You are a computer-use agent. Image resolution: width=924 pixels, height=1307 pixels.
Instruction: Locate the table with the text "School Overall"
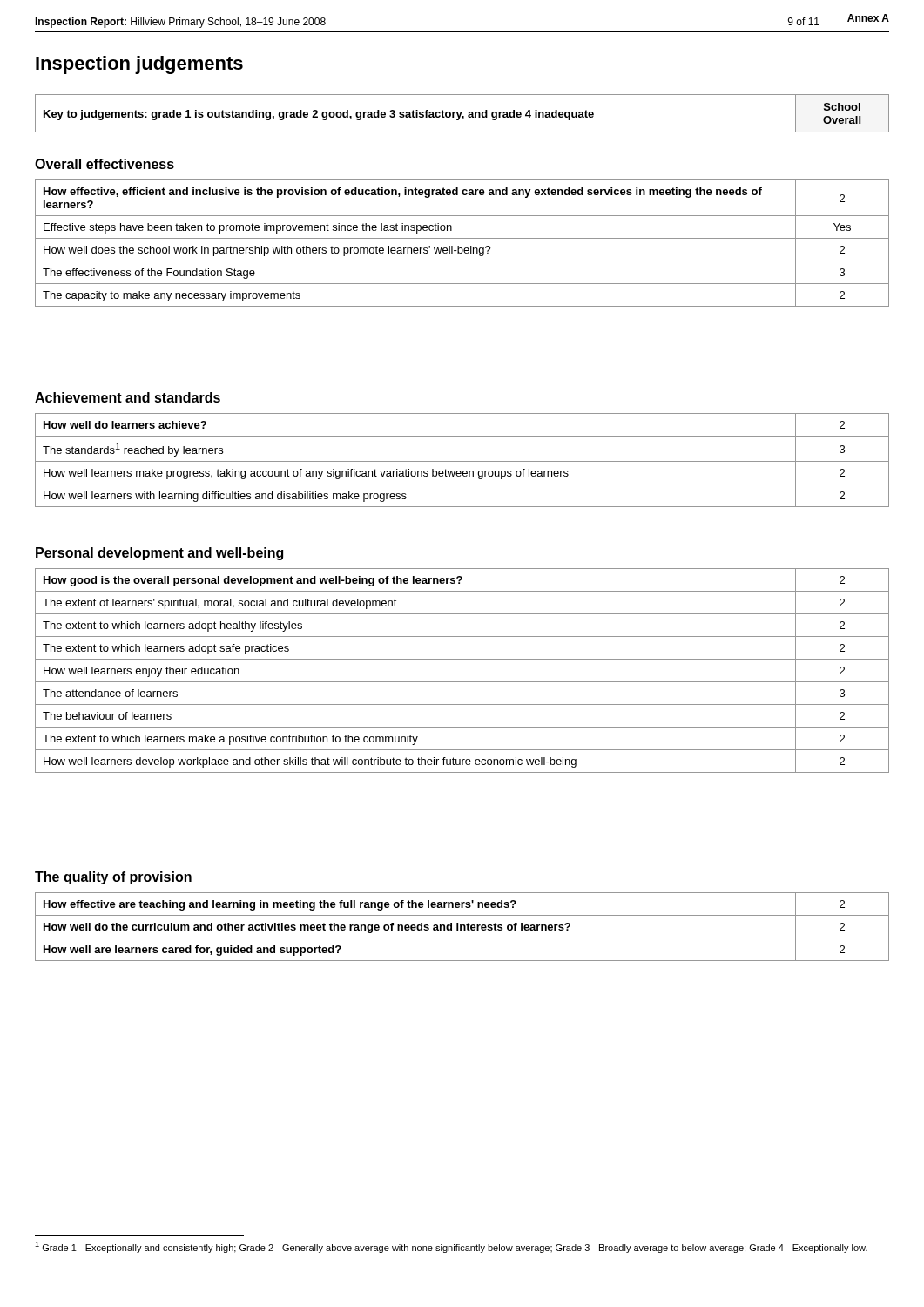point(462,113)
